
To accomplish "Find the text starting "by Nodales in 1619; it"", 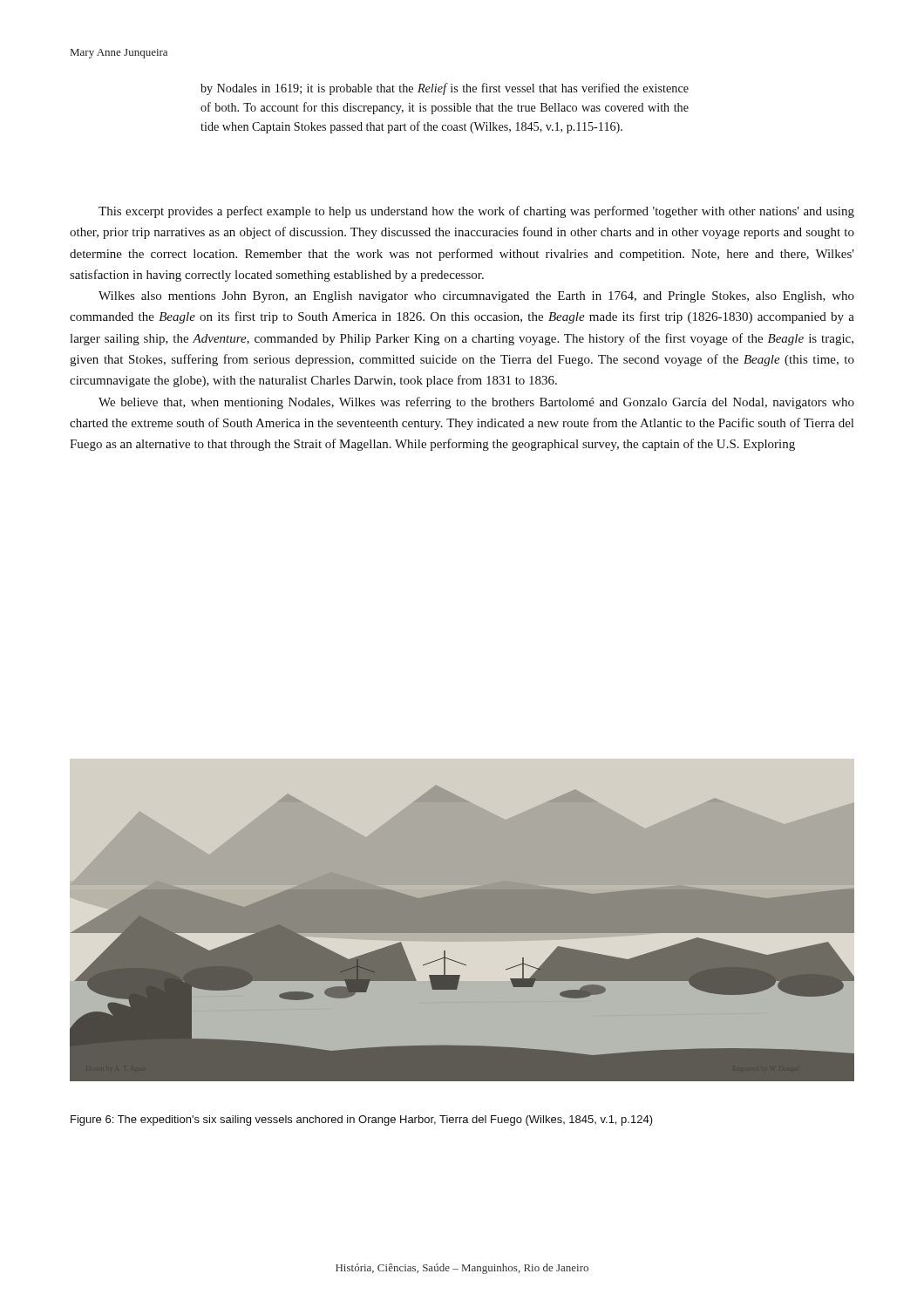I will [x=445, y=107].
